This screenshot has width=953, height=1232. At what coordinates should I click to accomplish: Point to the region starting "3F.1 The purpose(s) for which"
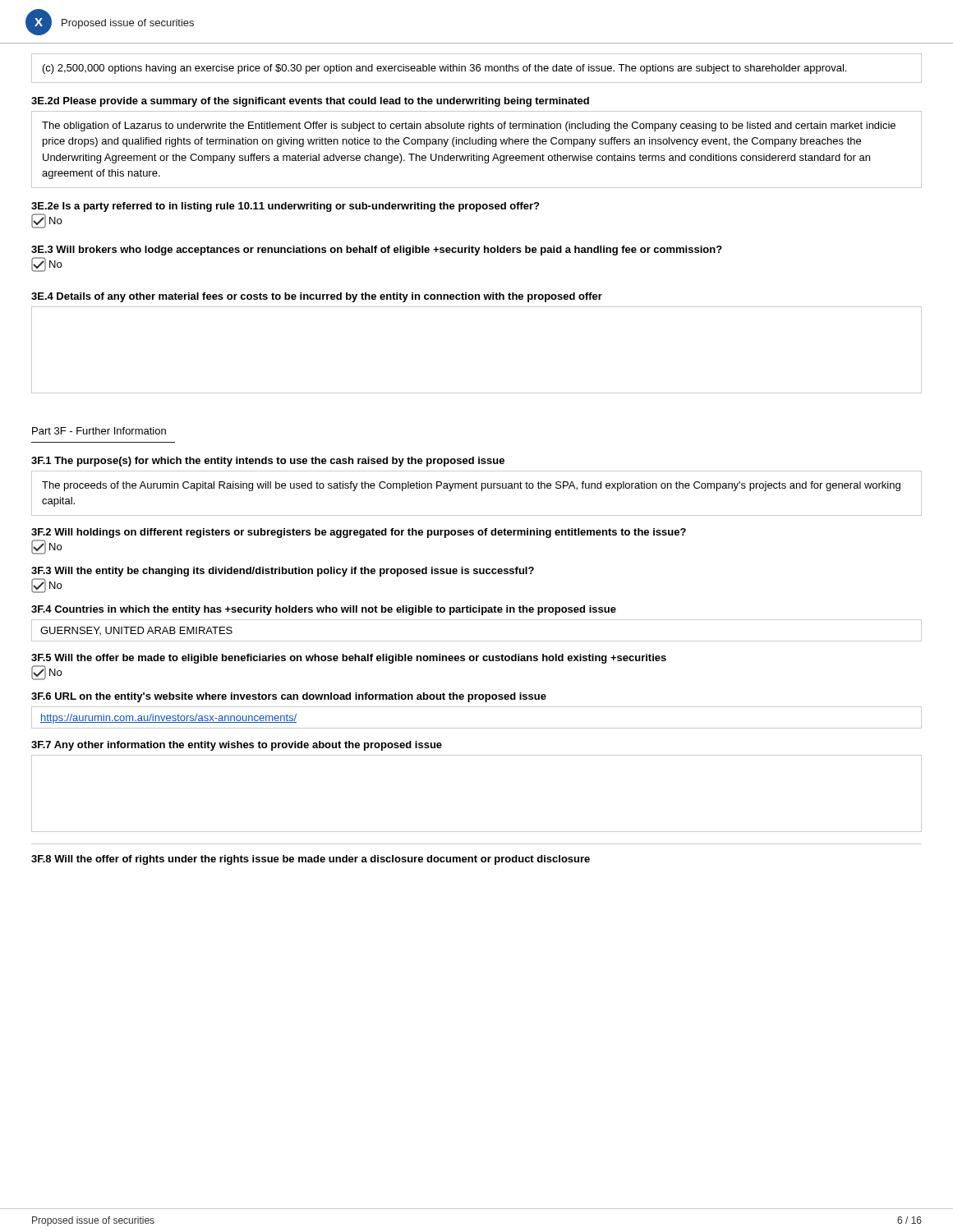pos(268,460)
